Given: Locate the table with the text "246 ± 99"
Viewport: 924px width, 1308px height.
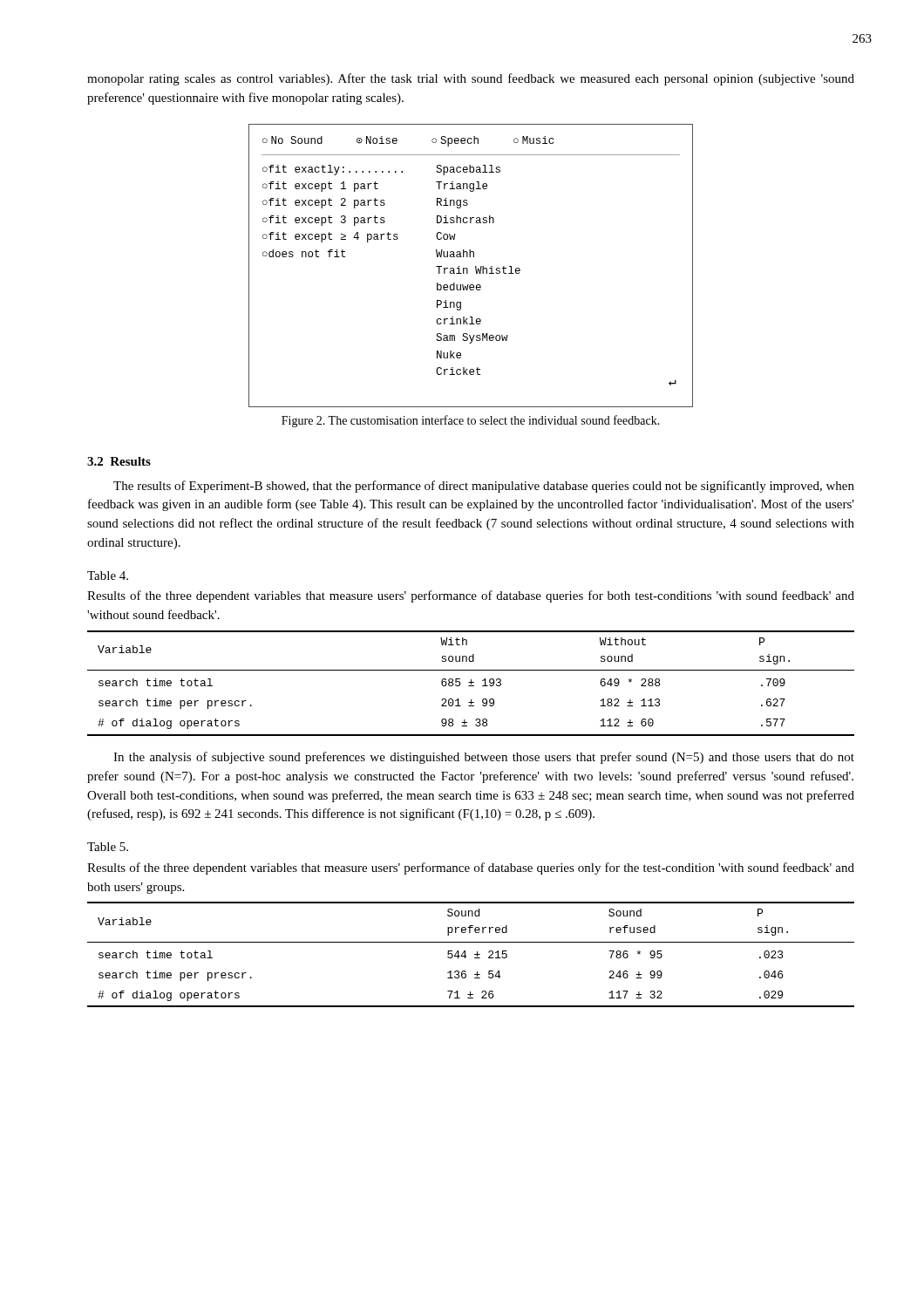Looking at the screenshot, I should click(471, 955).
